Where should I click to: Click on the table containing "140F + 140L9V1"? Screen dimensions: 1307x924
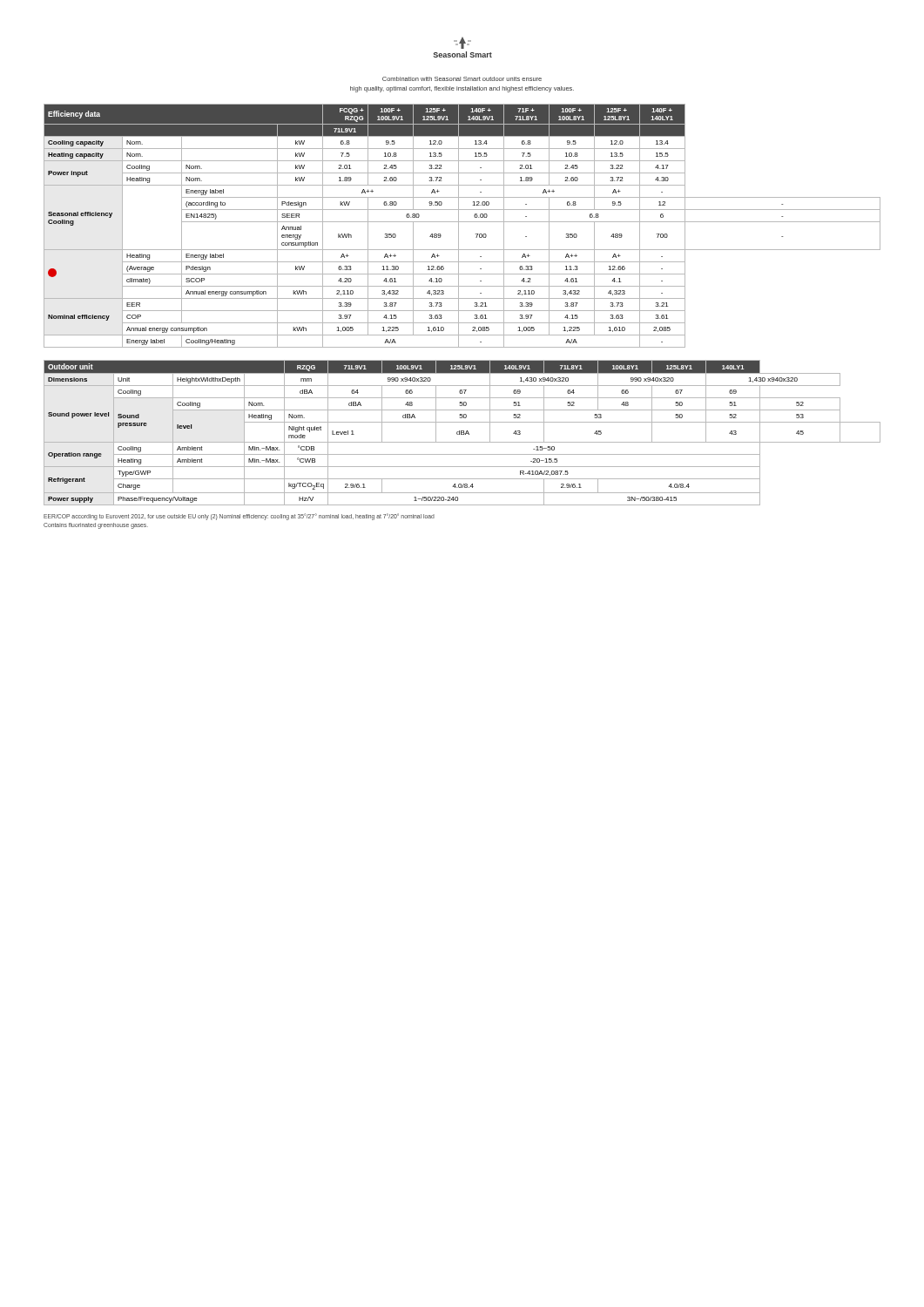click(462, 226)
